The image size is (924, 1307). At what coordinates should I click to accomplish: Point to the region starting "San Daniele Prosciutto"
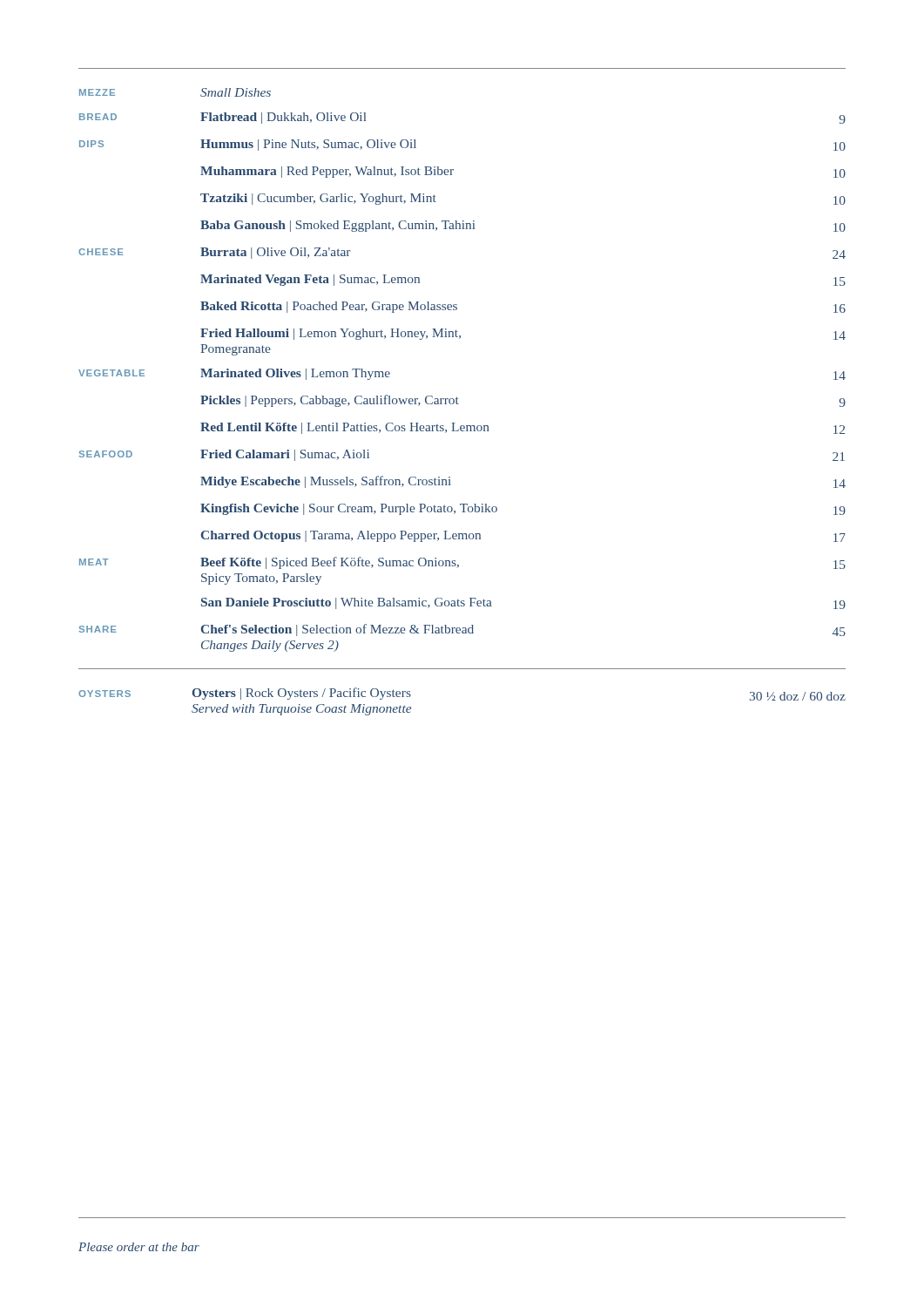(x=462, y=603)
